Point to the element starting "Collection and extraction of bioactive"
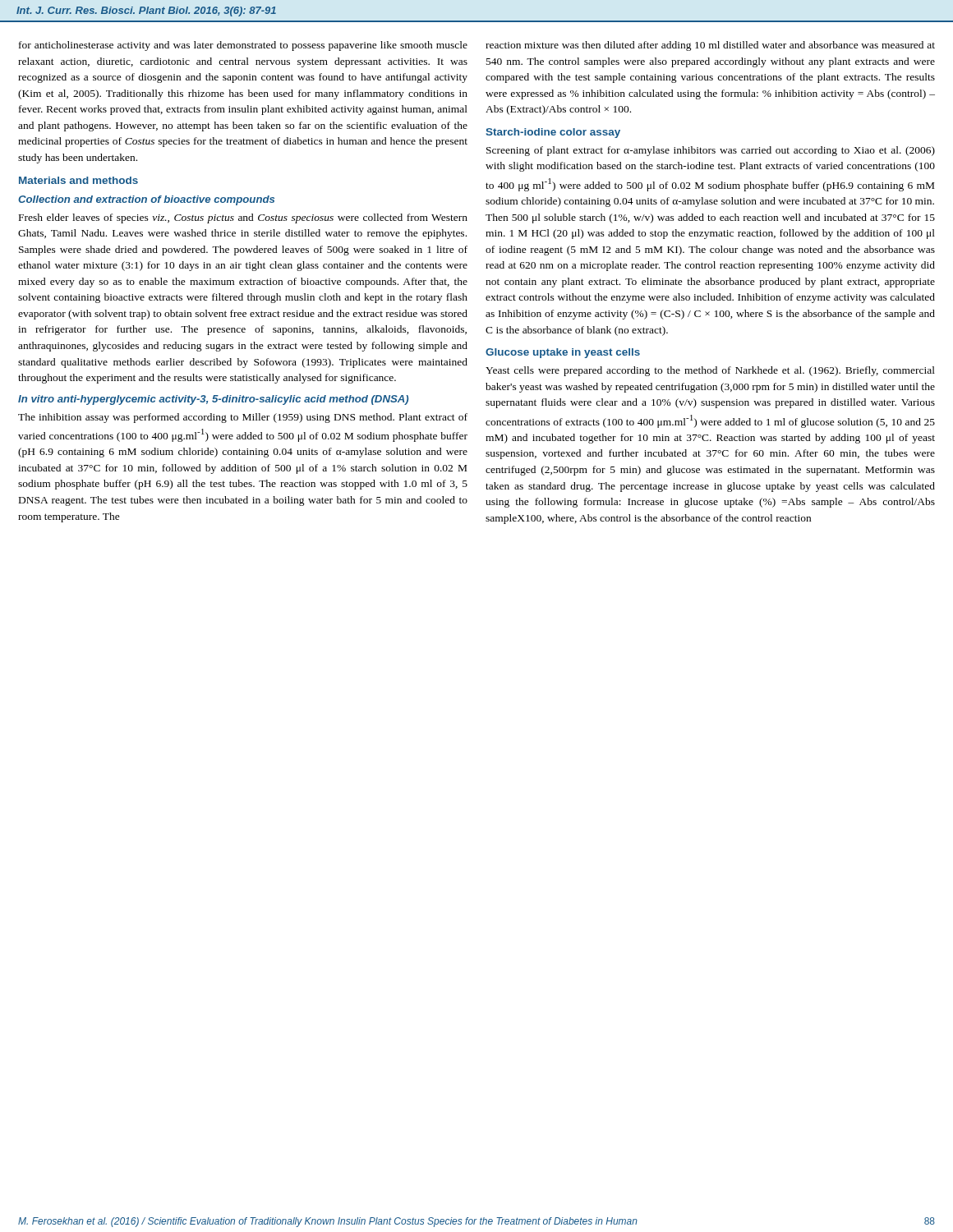The height and width of the screenshot is (1232, 953). coord(147,199)
